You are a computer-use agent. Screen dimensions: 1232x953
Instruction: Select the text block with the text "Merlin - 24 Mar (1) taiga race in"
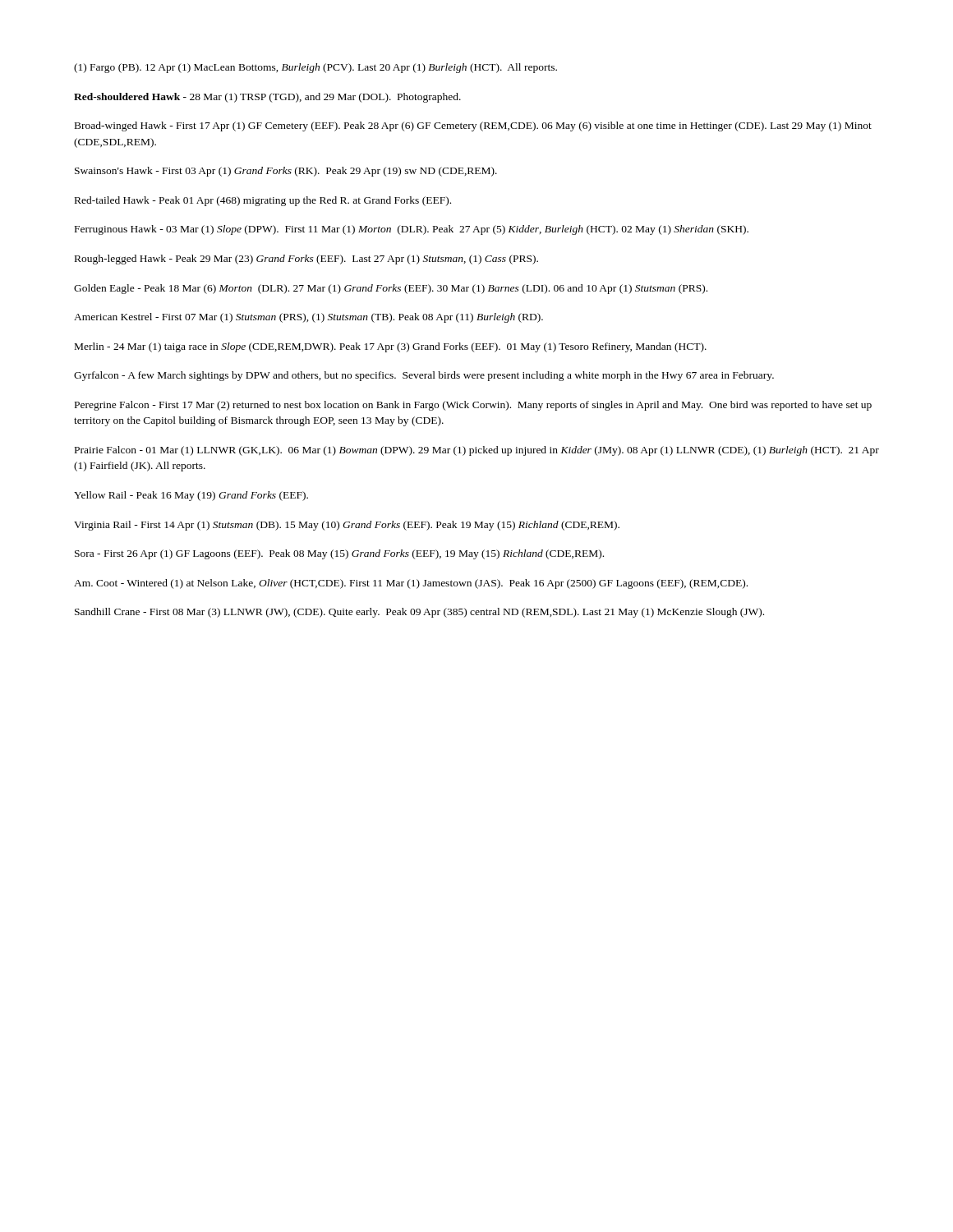click(x=390, y=346)
